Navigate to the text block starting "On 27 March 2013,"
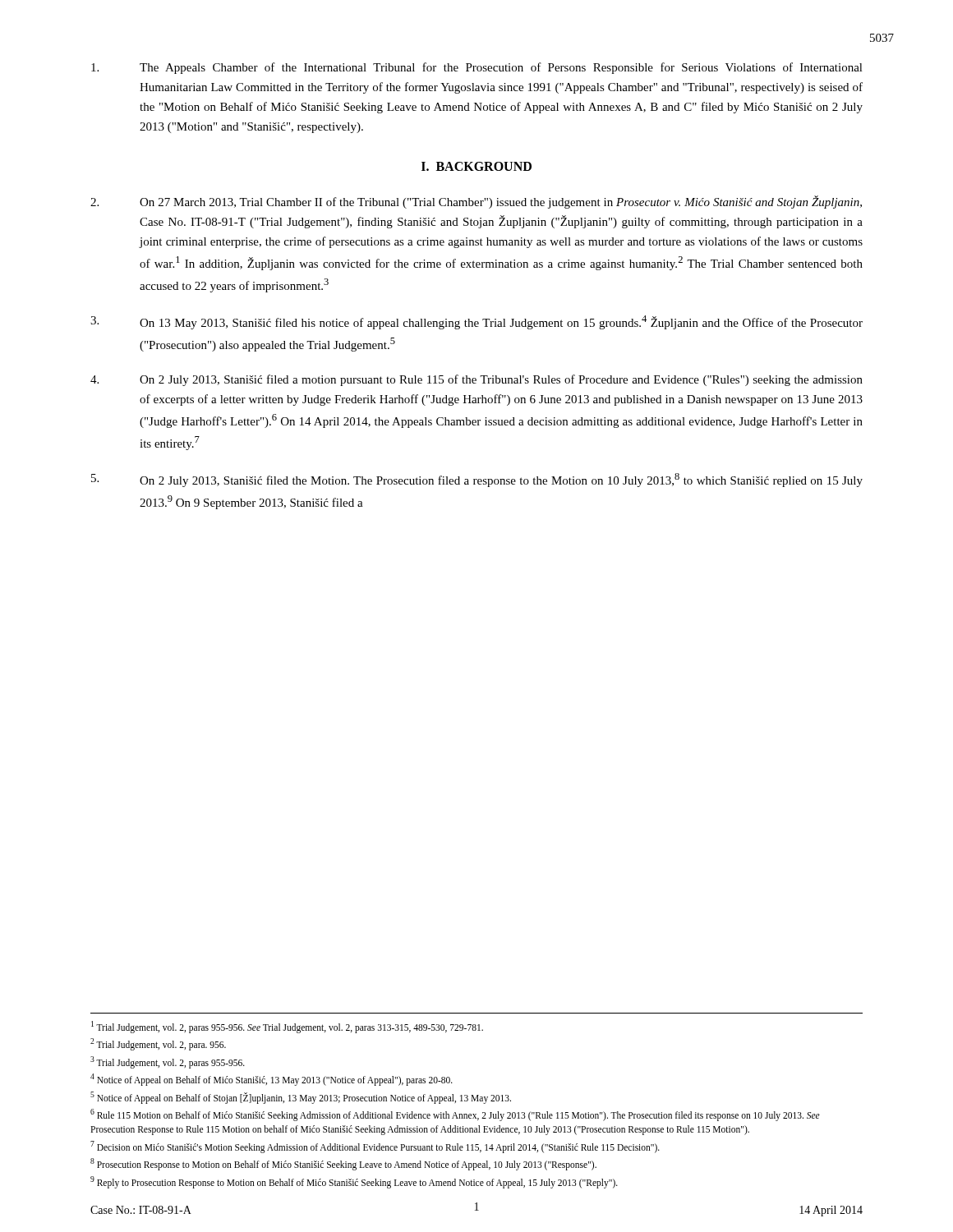 point(476,244)
